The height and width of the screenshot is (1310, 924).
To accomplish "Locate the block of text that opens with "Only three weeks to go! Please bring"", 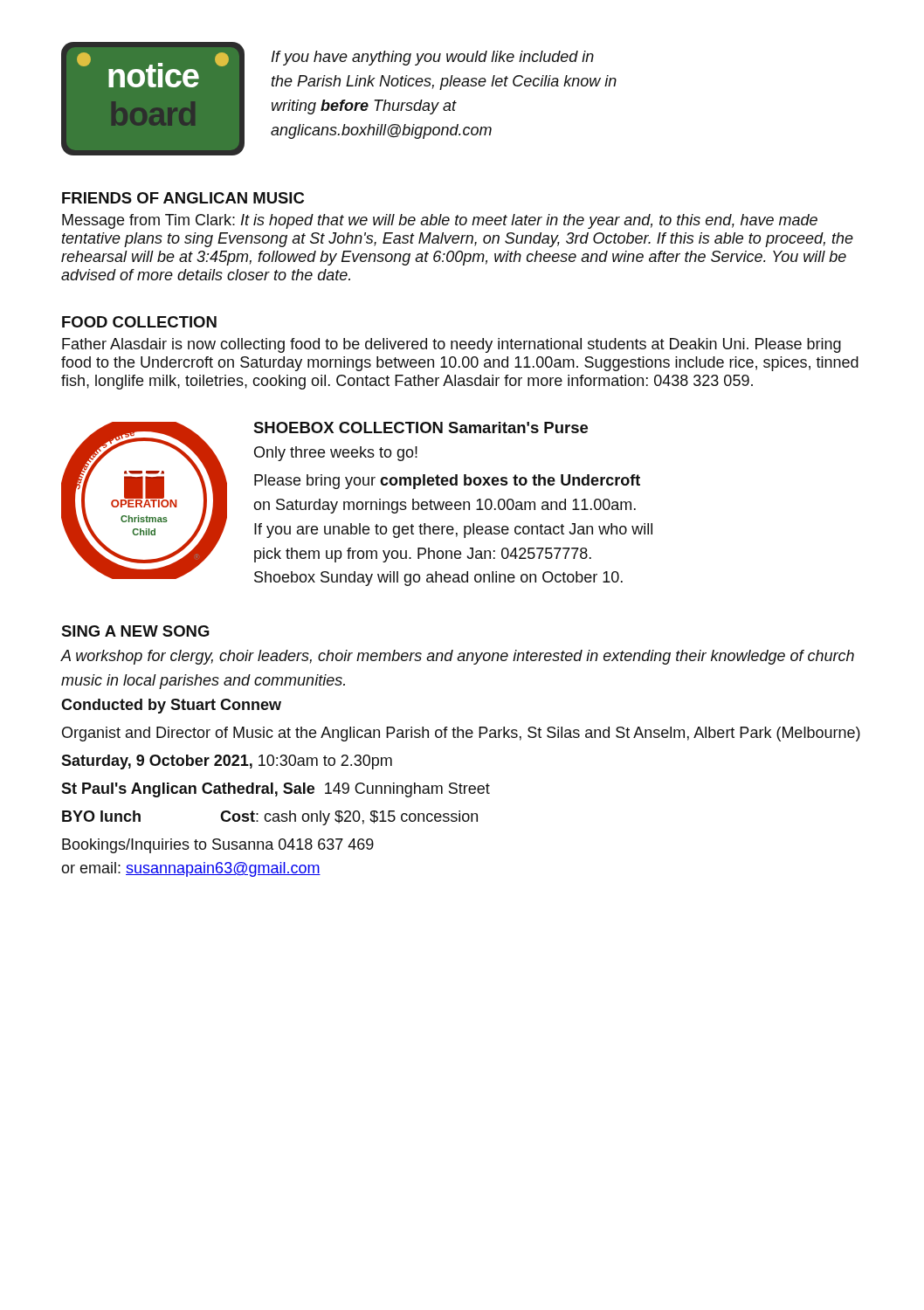I will pyautogui.click(x=558, y=516).
